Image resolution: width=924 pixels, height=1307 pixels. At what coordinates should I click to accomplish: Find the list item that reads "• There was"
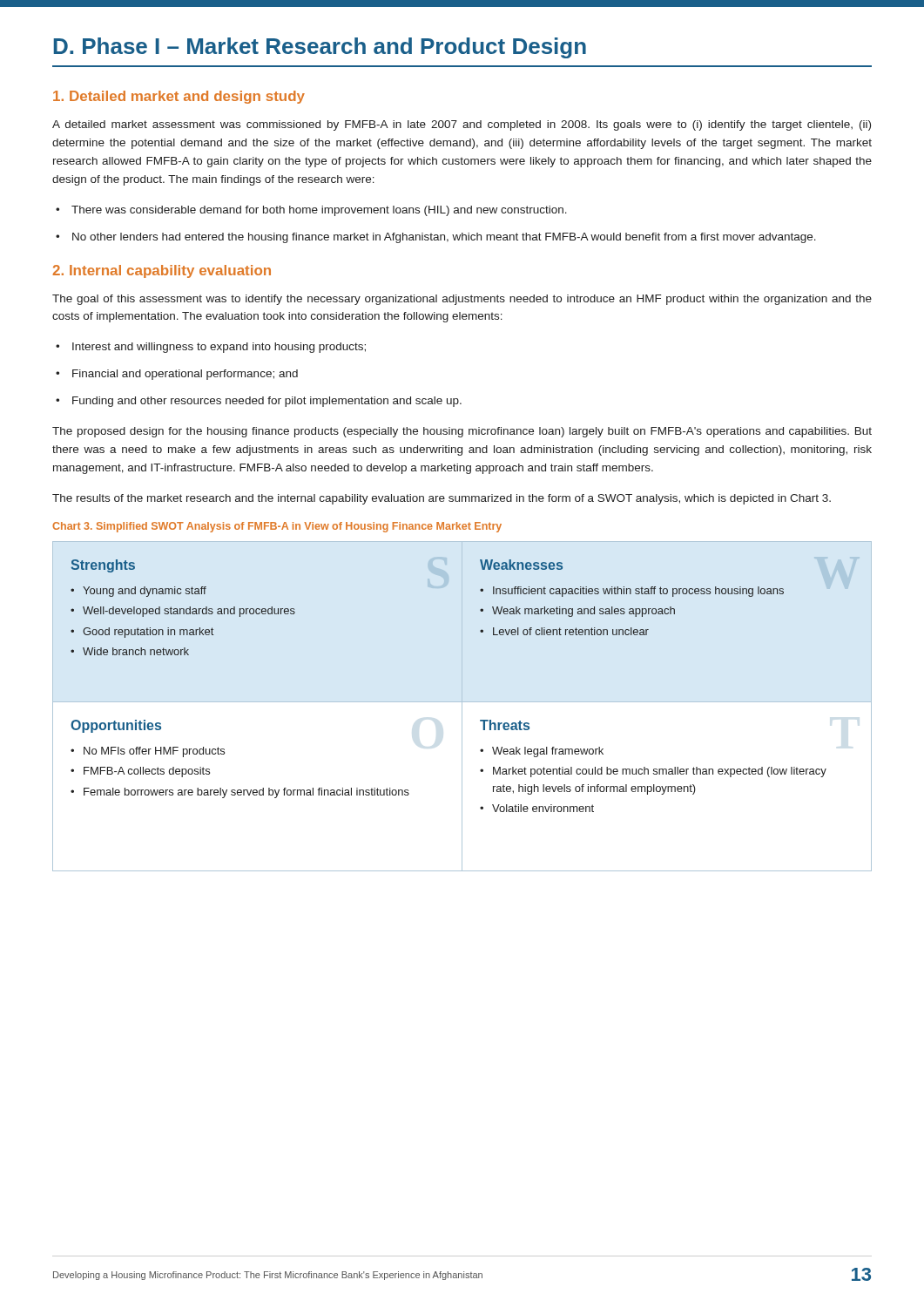(x=312, y=210)
